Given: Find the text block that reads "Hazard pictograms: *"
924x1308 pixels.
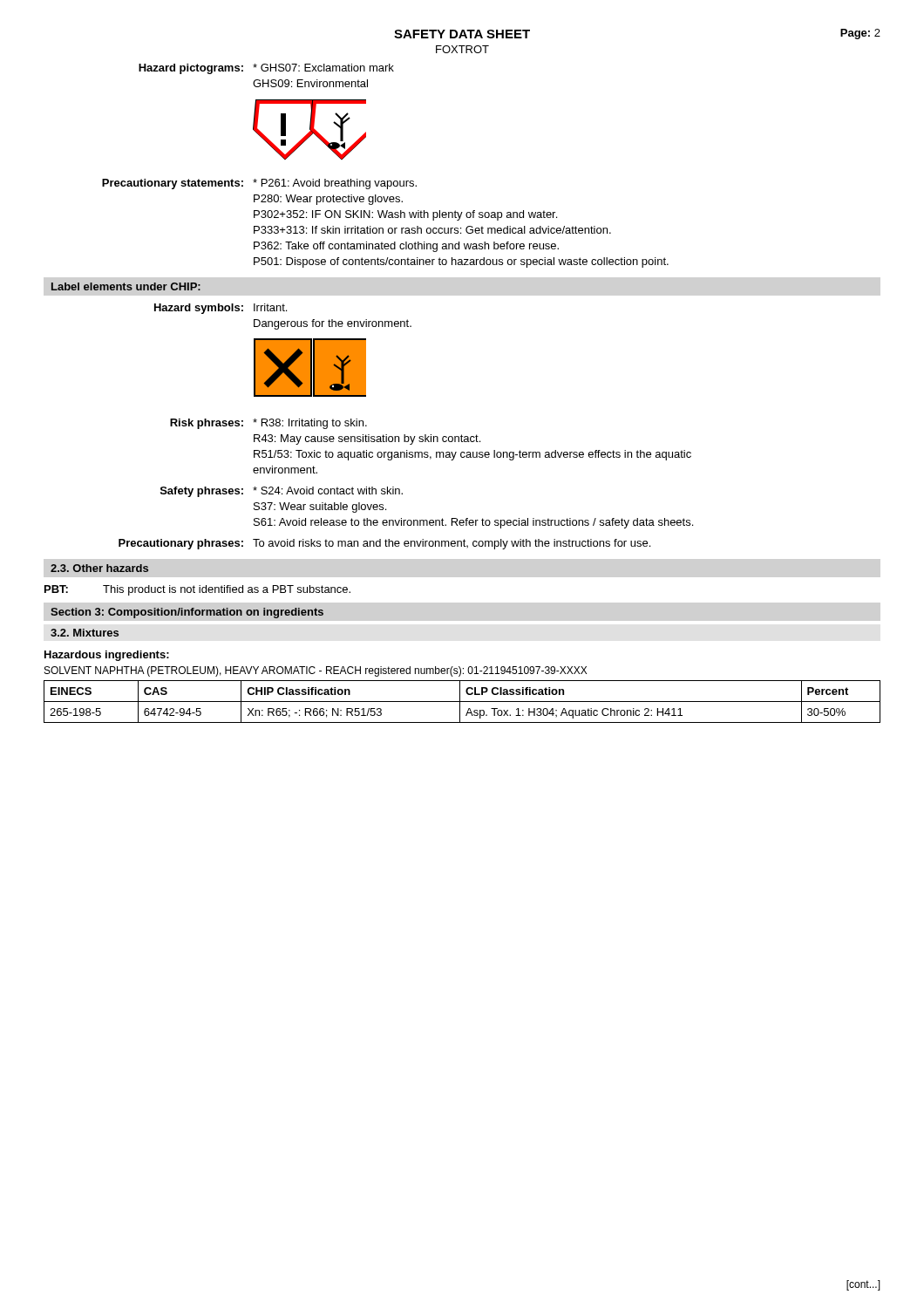Looking at the screenshot, I should pos(266,69).
